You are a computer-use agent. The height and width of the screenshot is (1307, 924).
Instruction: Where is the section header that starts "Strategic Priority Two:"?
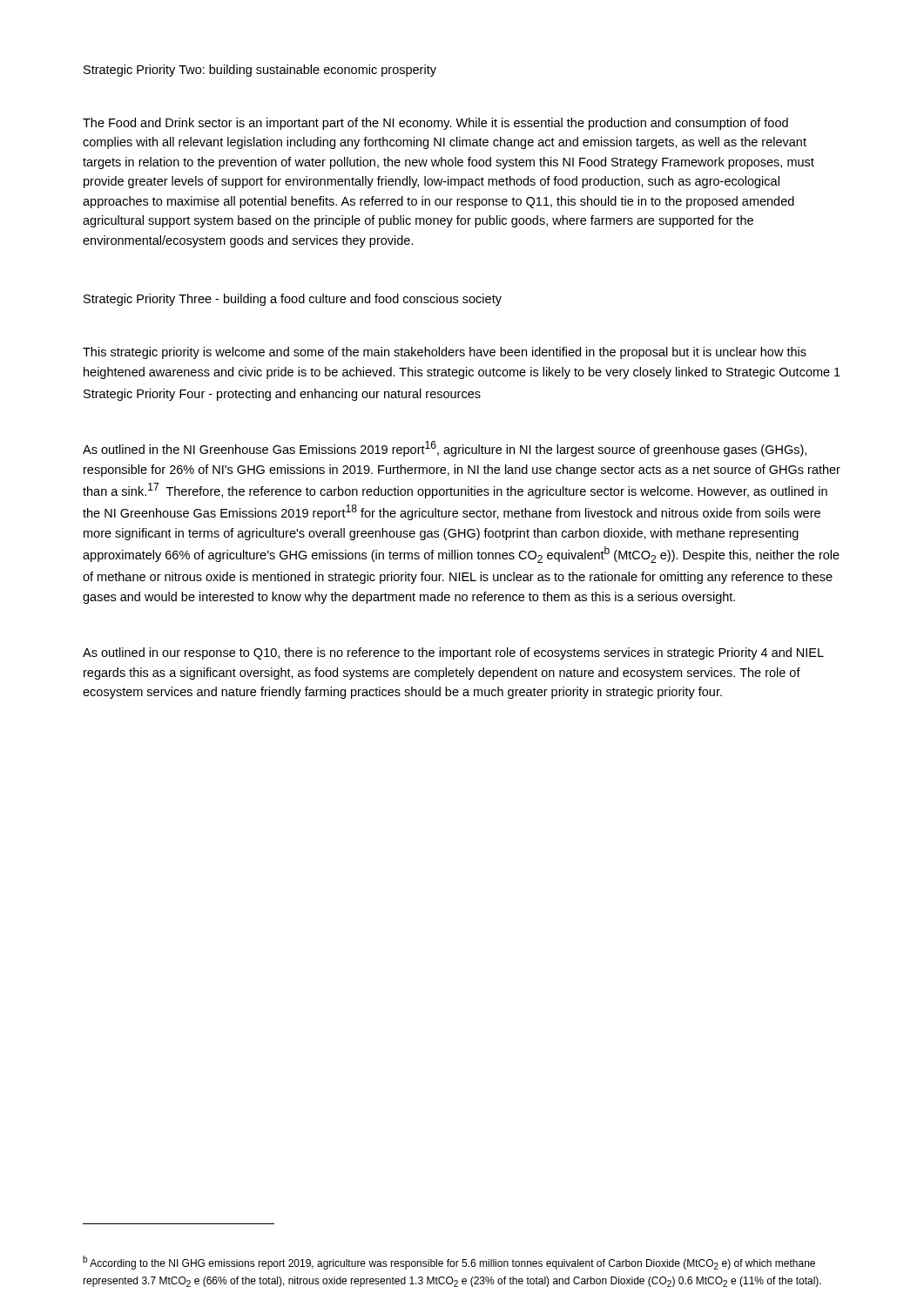(259, 70)
